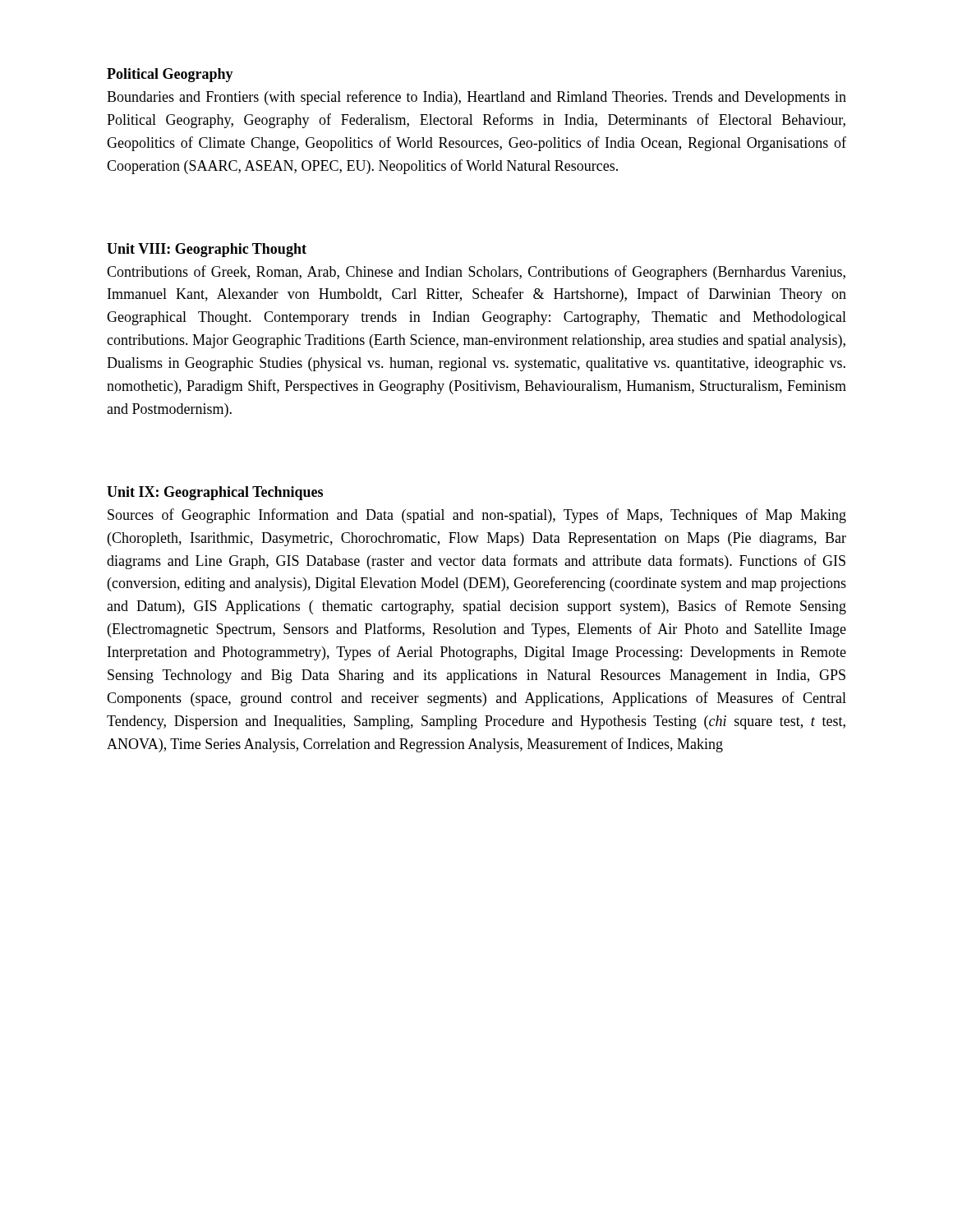This screenshot has width=953, height=1232.
Task: Find "Unit VIII: Geographic Thought" on this page
Action: tap(207, 248)
